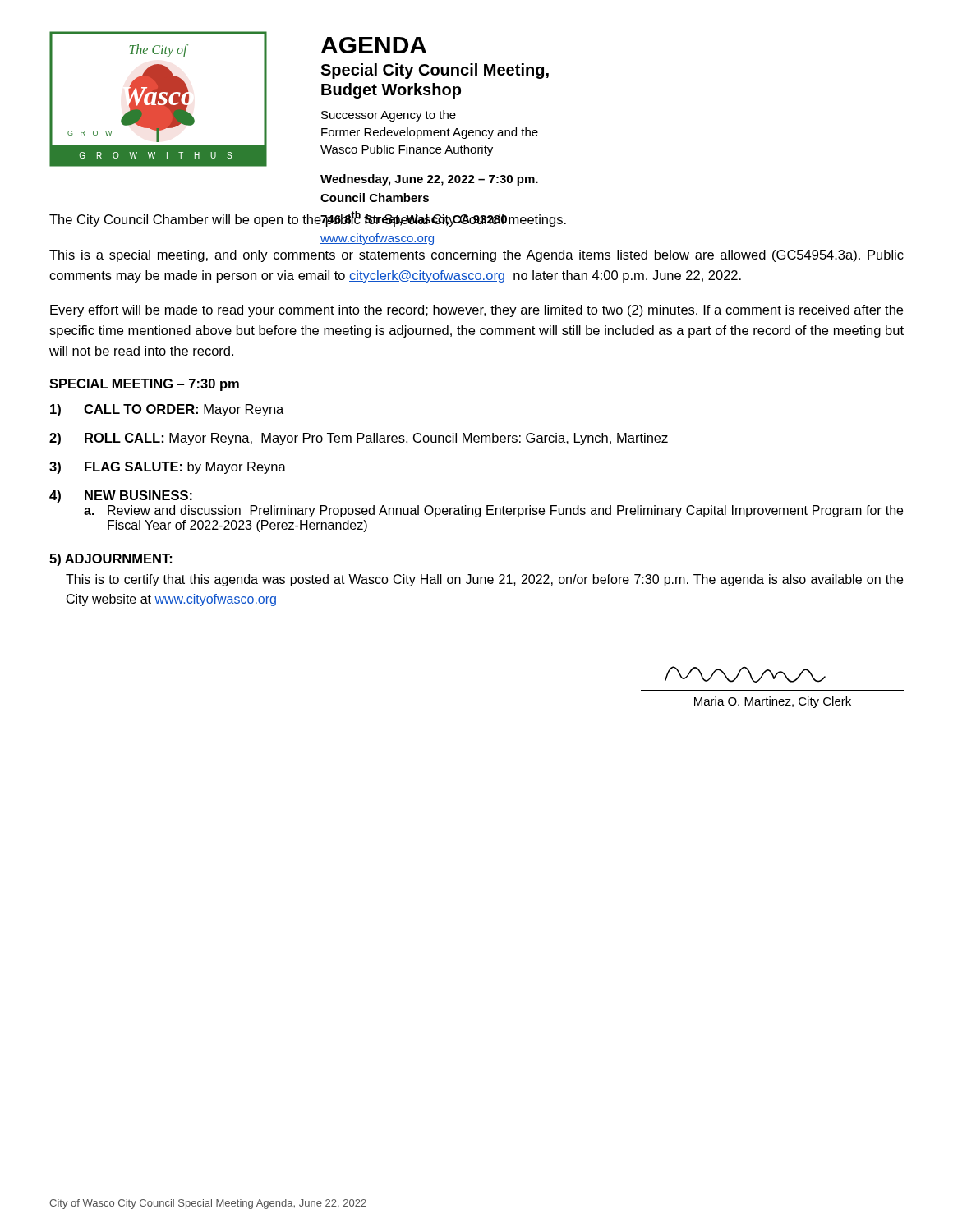Click on the text containing "Maria O. Martinez, City Clerk"

click(772, 701)
